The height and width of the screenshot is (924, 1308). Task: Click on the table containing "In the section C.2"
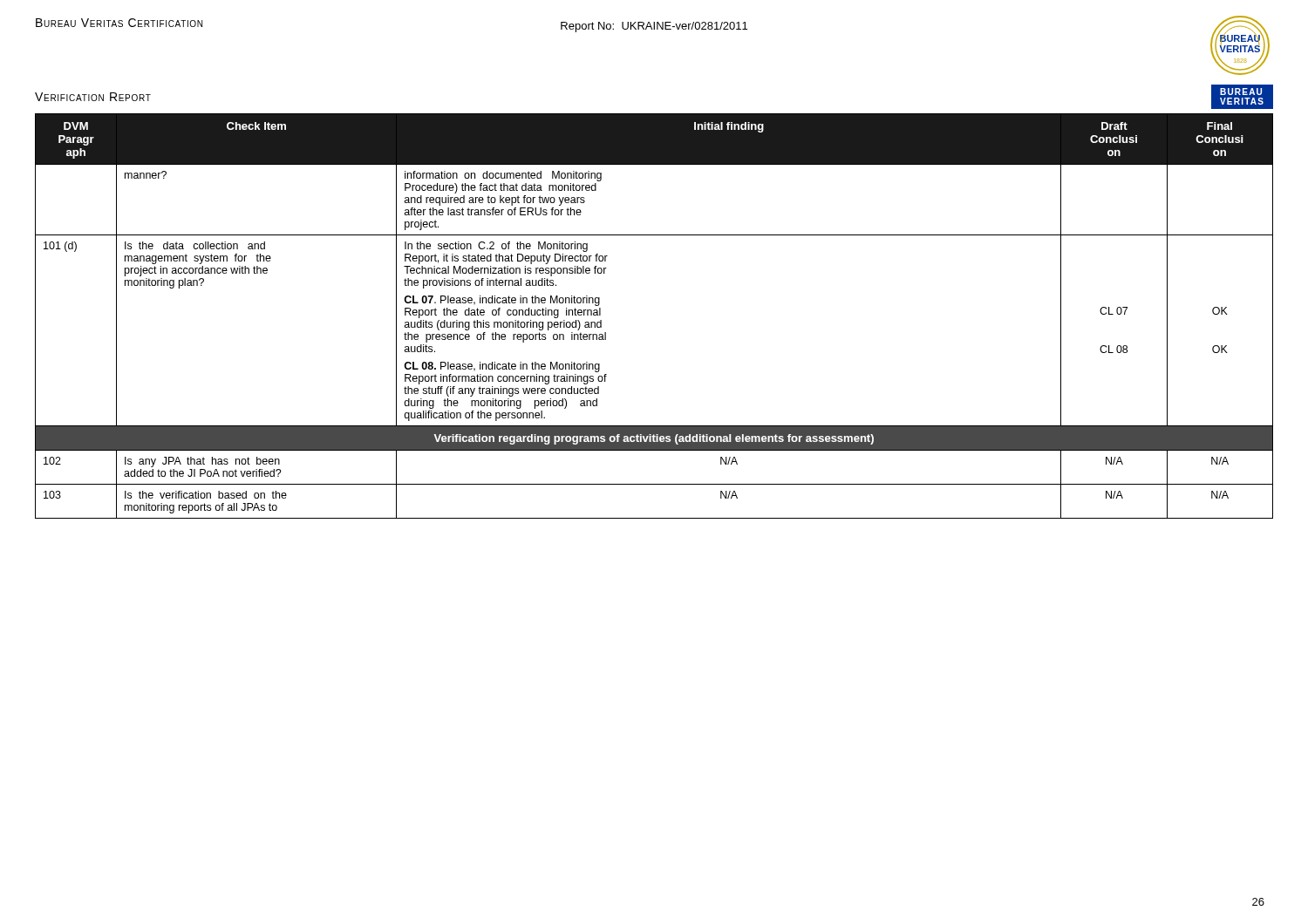coord(654,316)
